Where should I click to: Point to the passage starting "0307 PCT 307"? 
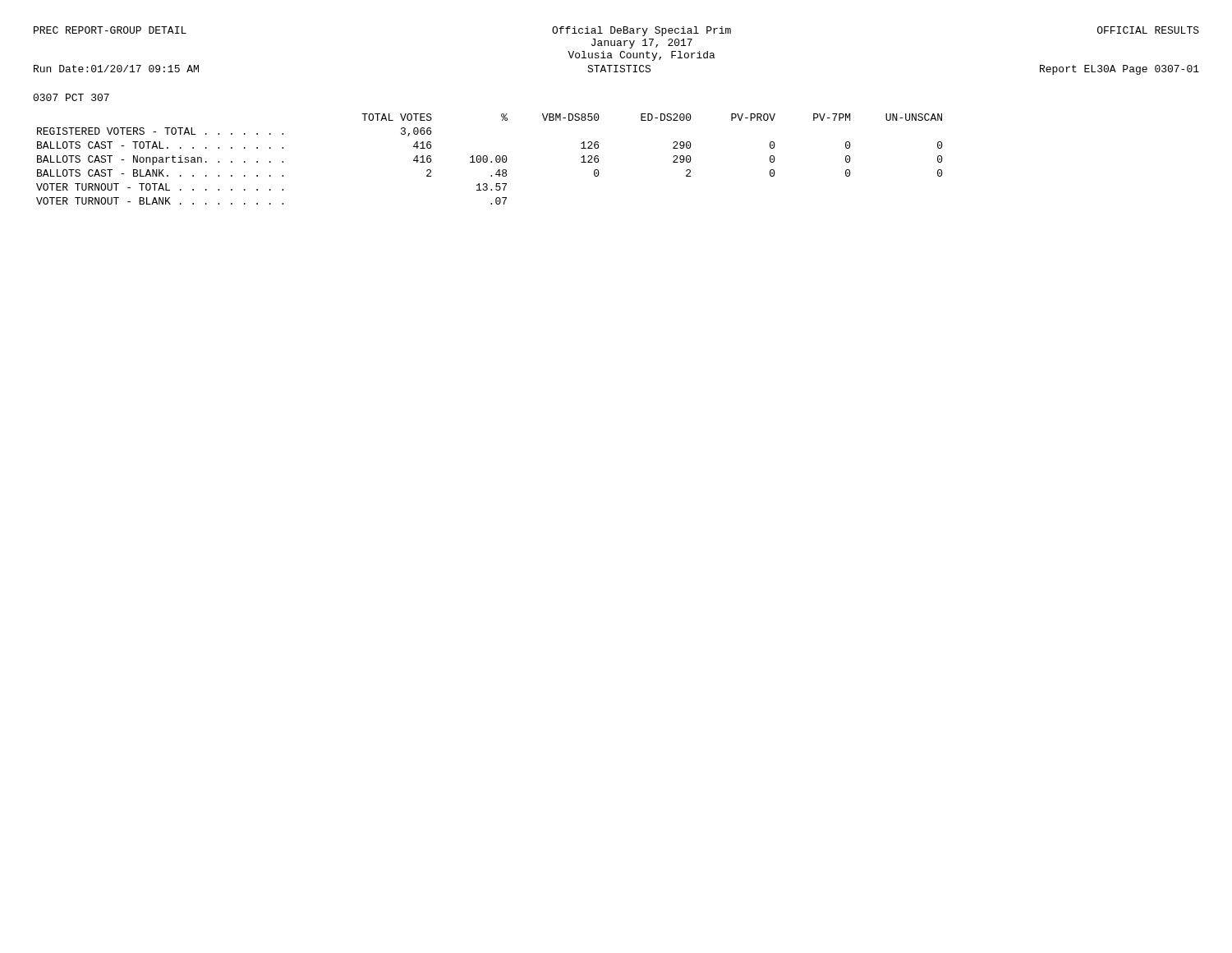[71, 98]
